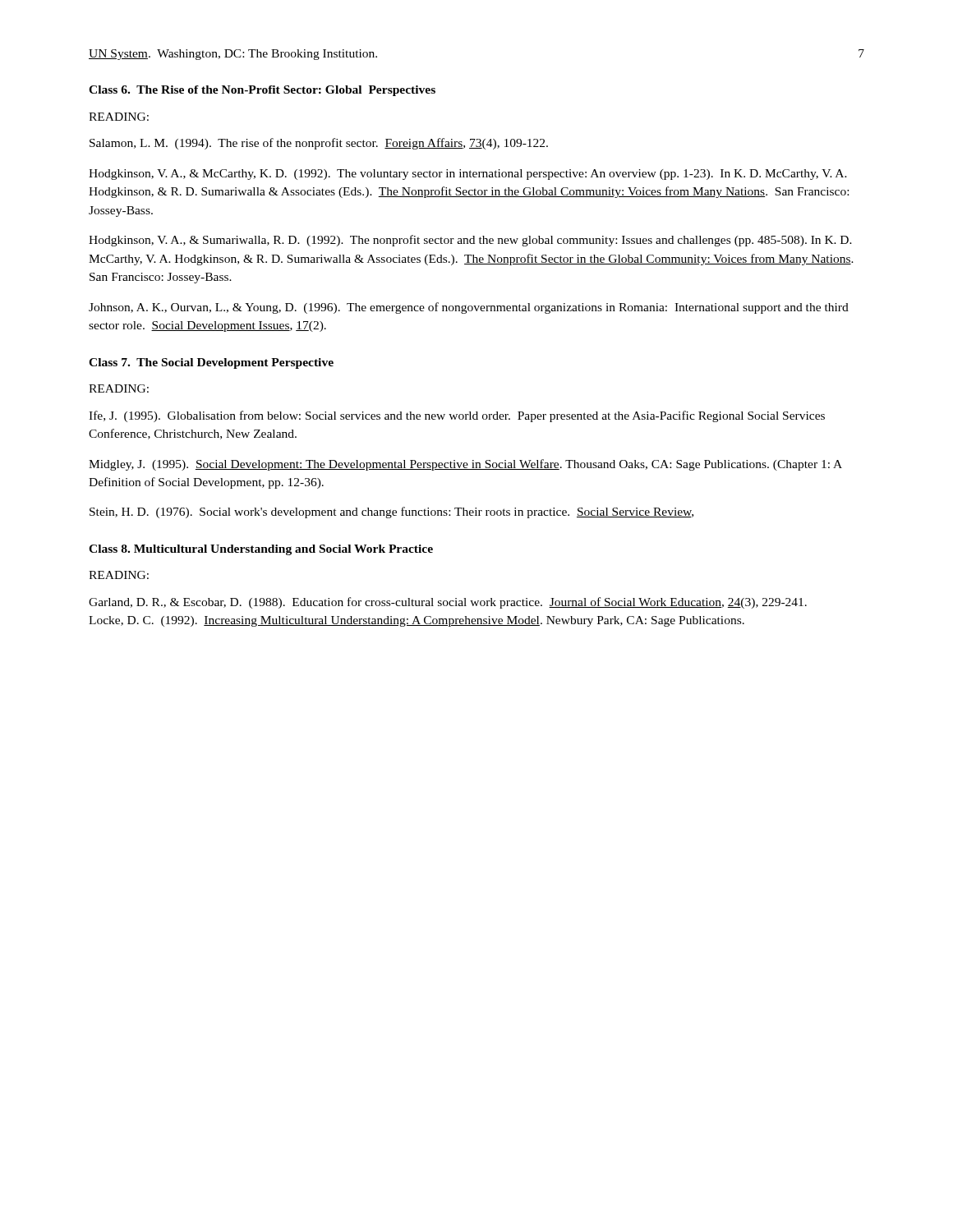Locate the section header with the text "Class 8. Multicultural Understanding and Social"

tap(261, 548)
